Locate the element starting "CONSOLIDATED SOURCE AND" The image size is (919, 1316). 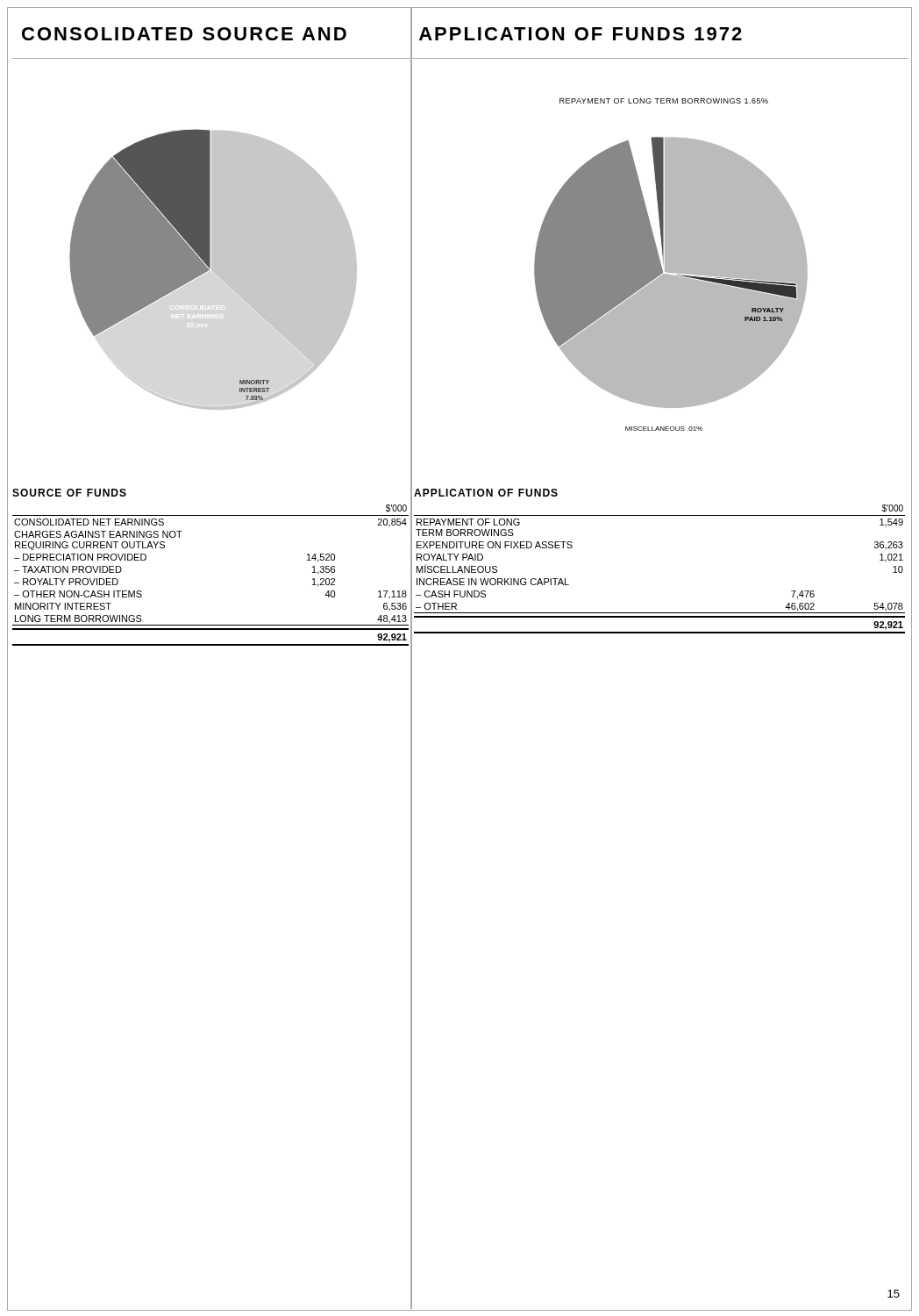[x=185, y=34]
